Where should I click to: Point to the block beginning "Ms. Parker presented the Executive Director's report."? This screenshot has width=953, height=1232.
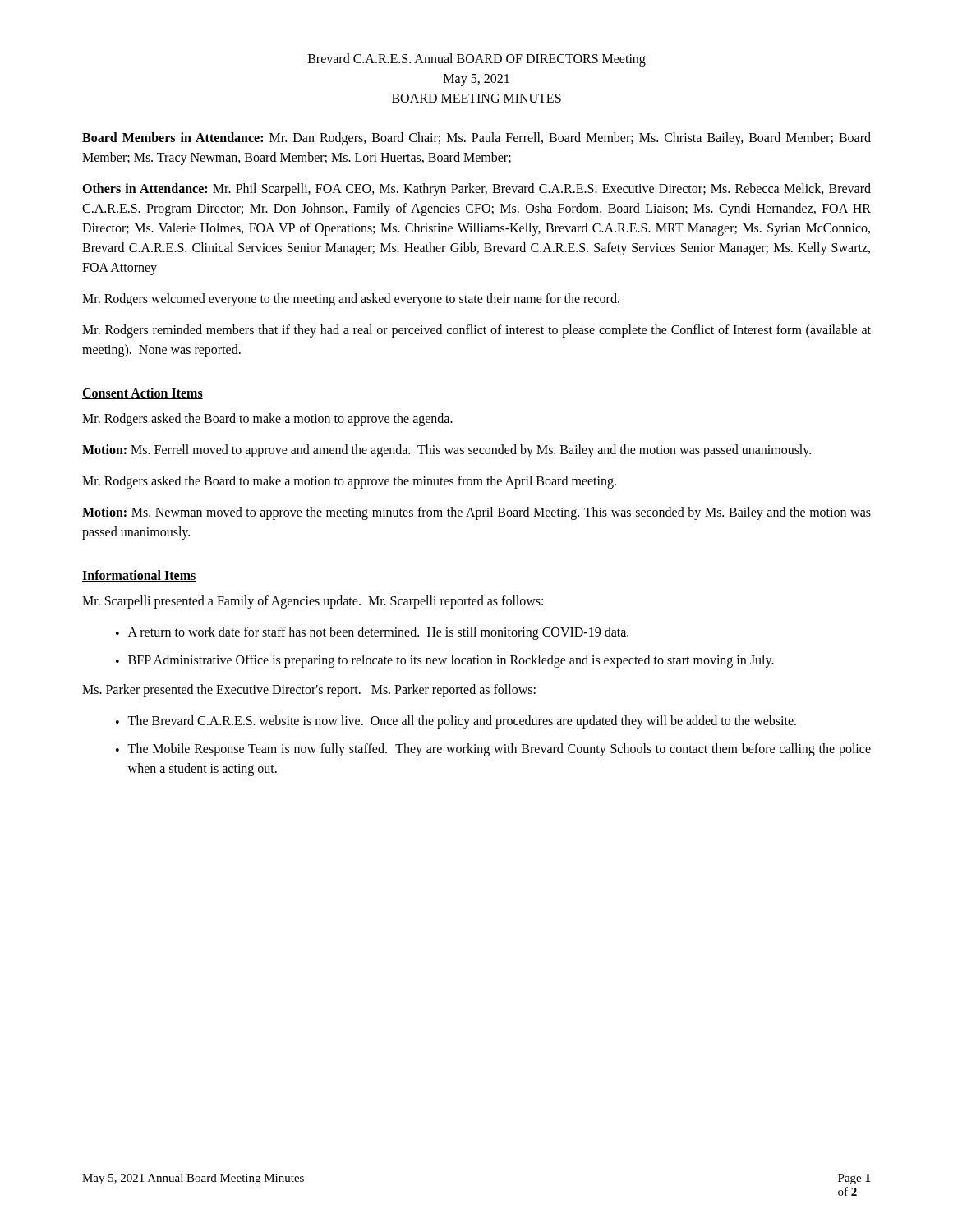tap(309, 689)
